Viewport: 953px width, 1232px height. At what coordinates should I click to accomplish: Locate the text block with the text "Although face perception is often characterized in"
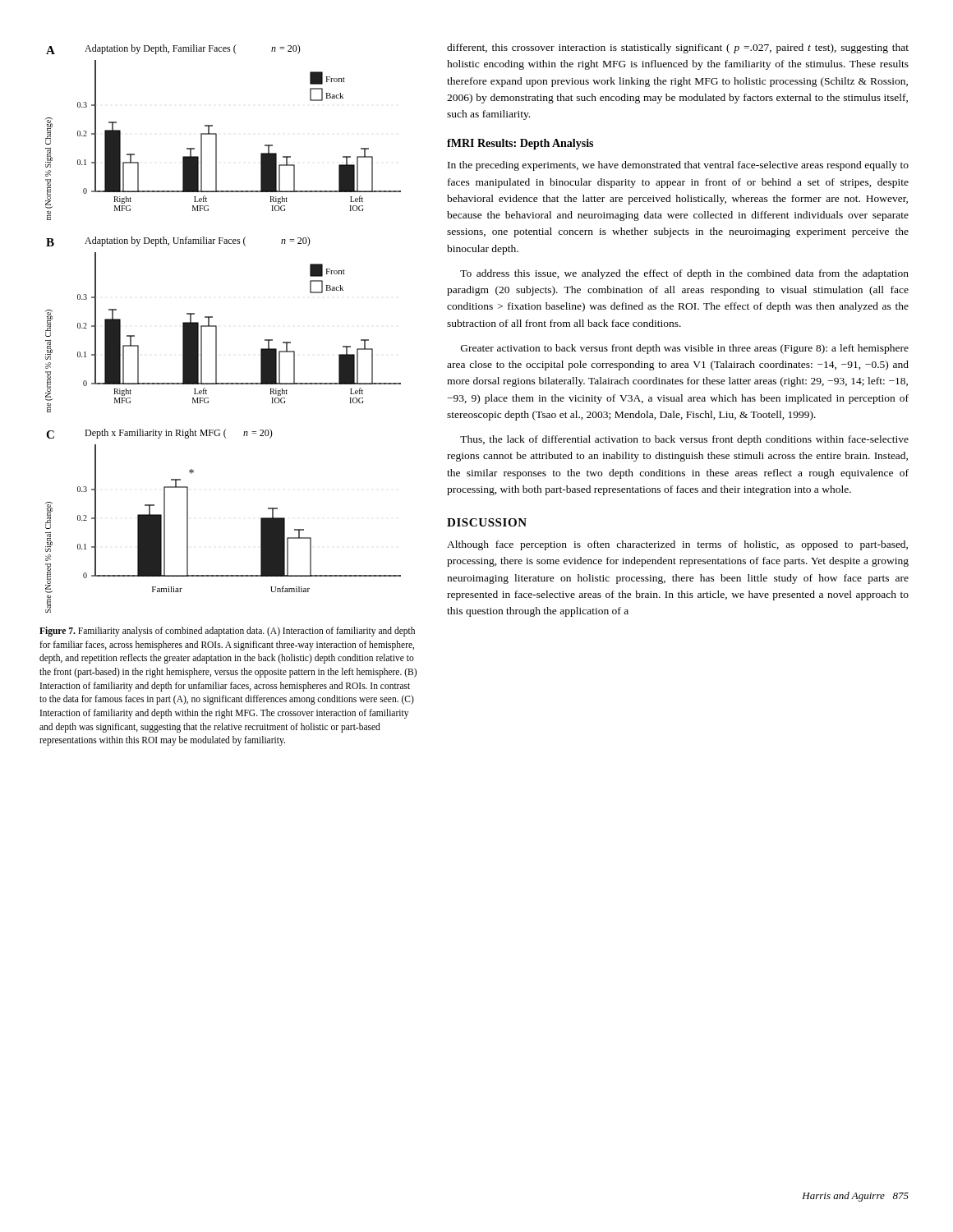point(678,578)
